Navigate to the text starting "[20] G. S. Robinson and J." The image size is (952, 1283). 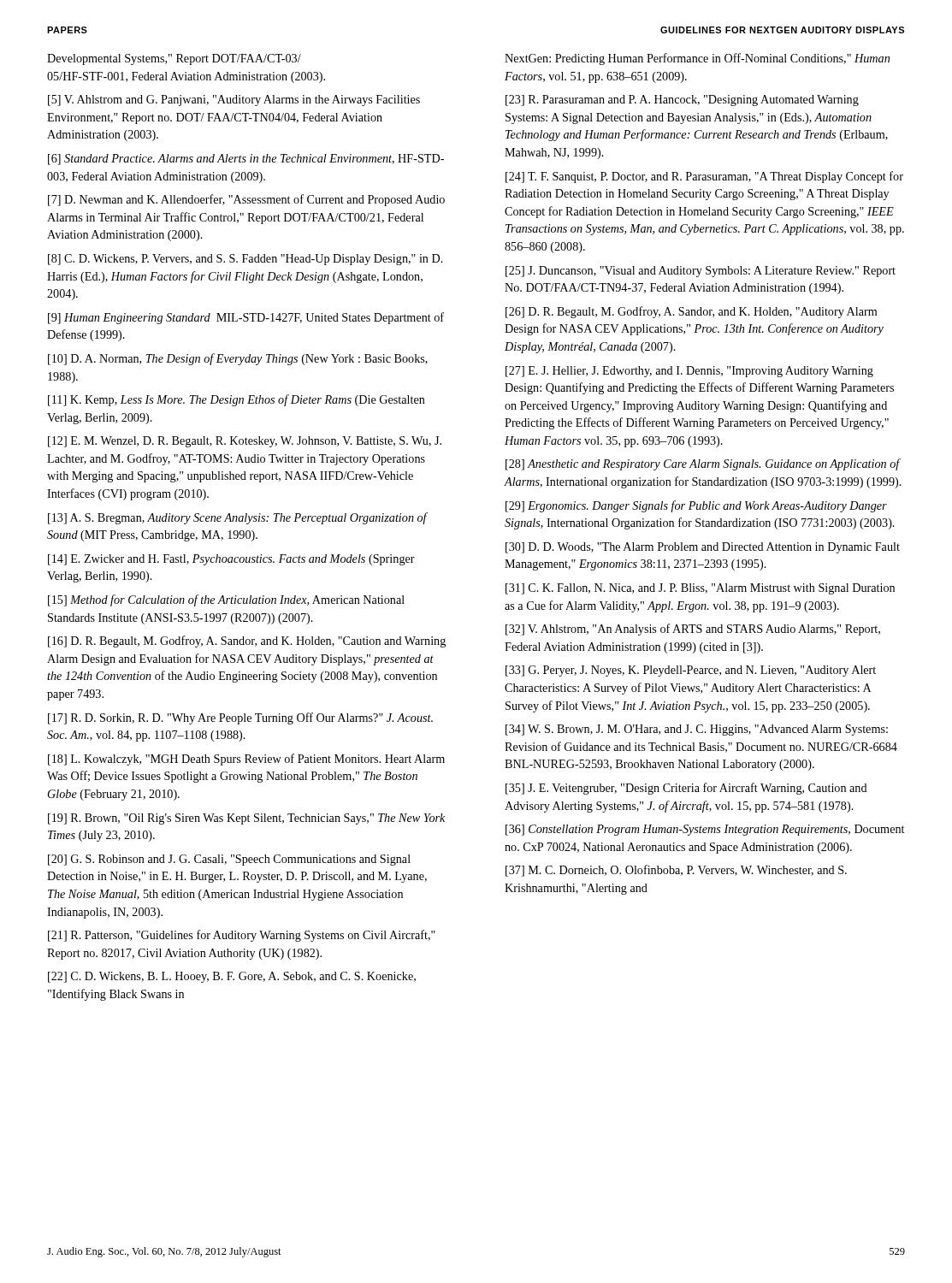pyautogui.click(x=247, y=885)
